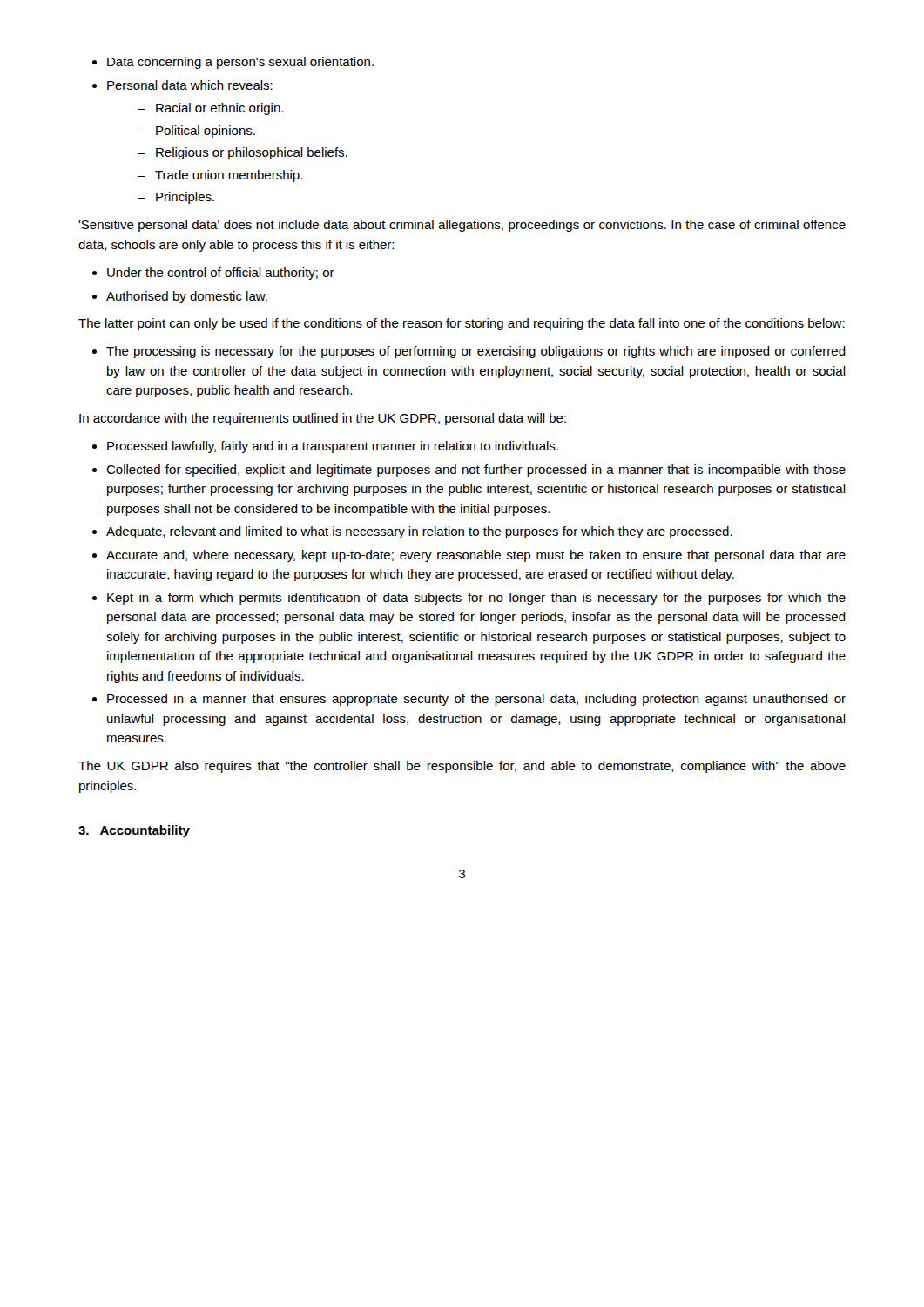
Task: Click on the passage starting "Authorised by domestic law."
Action: [x=187, y=297]
